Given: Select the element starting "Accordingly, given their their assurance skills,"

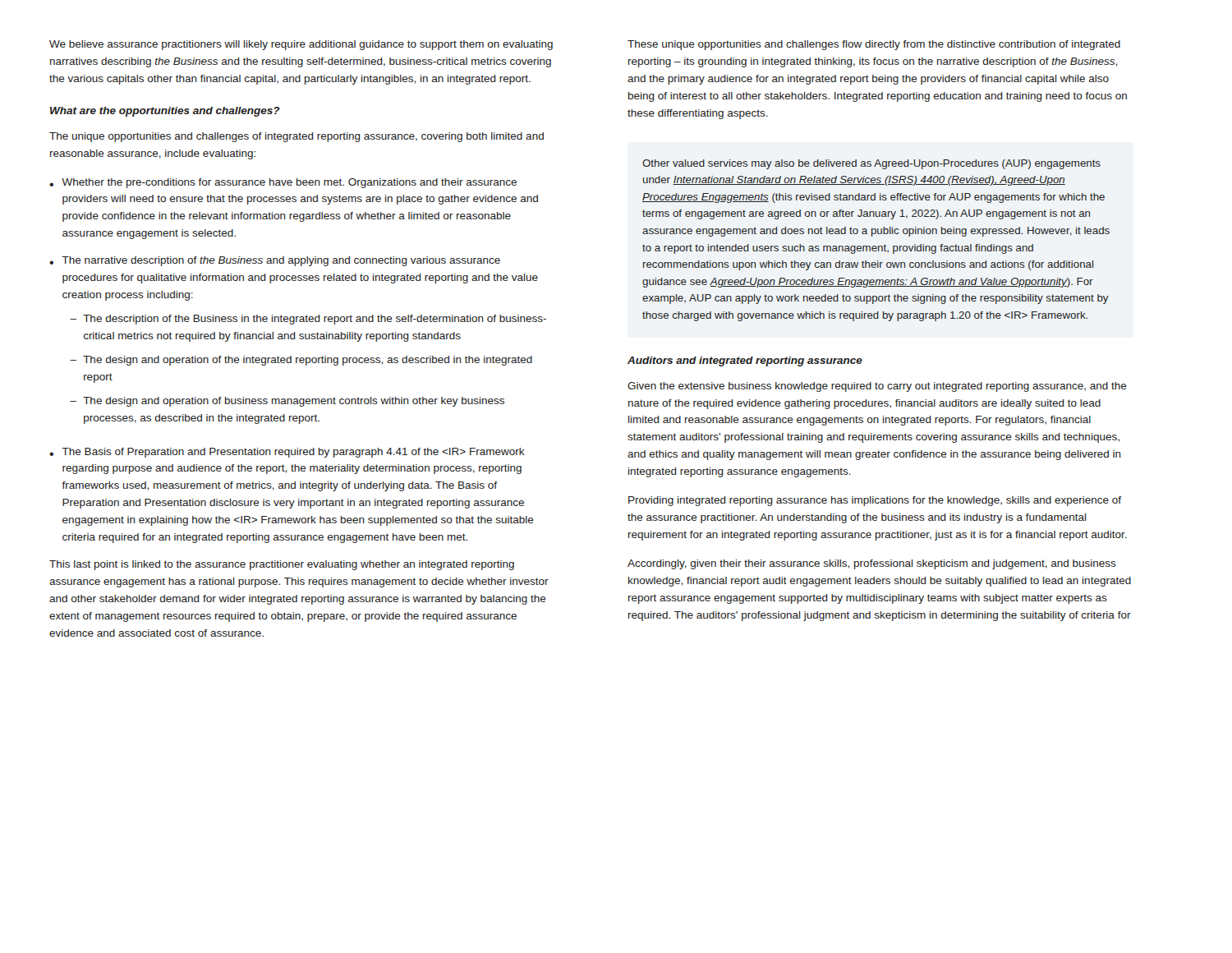Looking at the screenshot, I should click(x=879, y=589).
